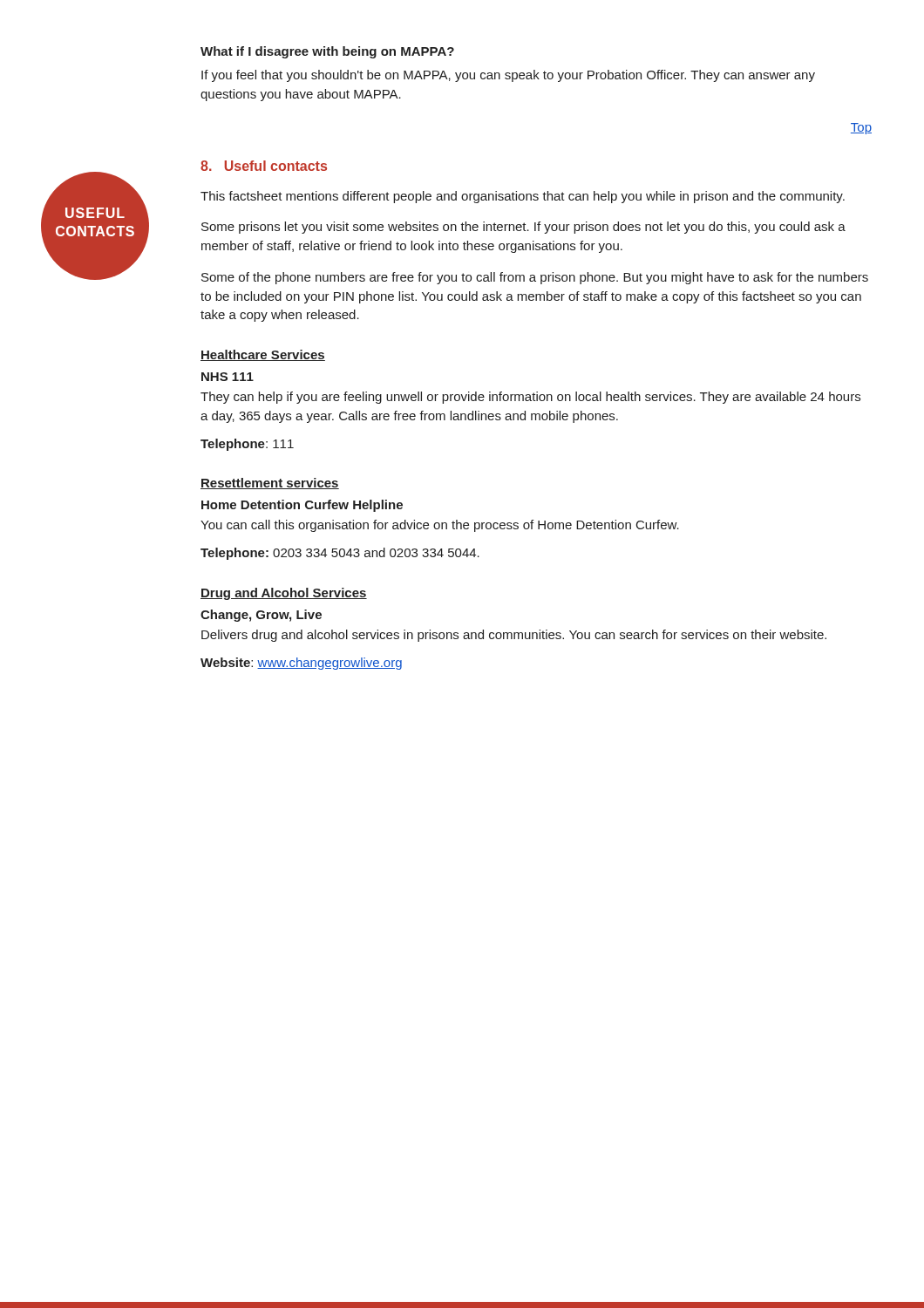Find the block on this page that starts "This factsheet mentions"
Screen dimensions: 1308x924
[523, 195]
